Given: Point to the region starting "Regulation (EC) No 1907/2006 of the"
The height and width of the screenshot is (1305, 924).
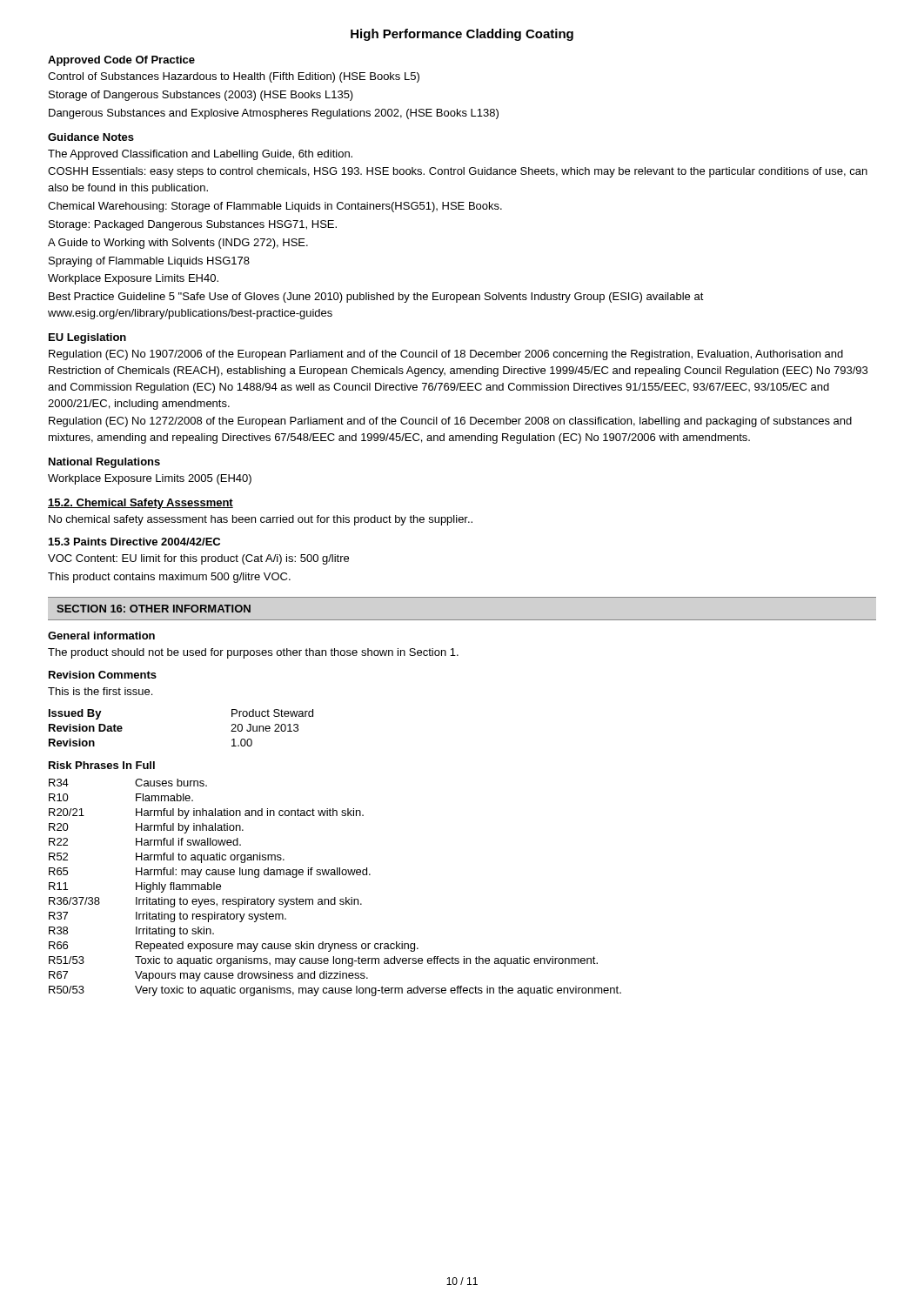Looking at the screenshot, I should tap(458, 378).
